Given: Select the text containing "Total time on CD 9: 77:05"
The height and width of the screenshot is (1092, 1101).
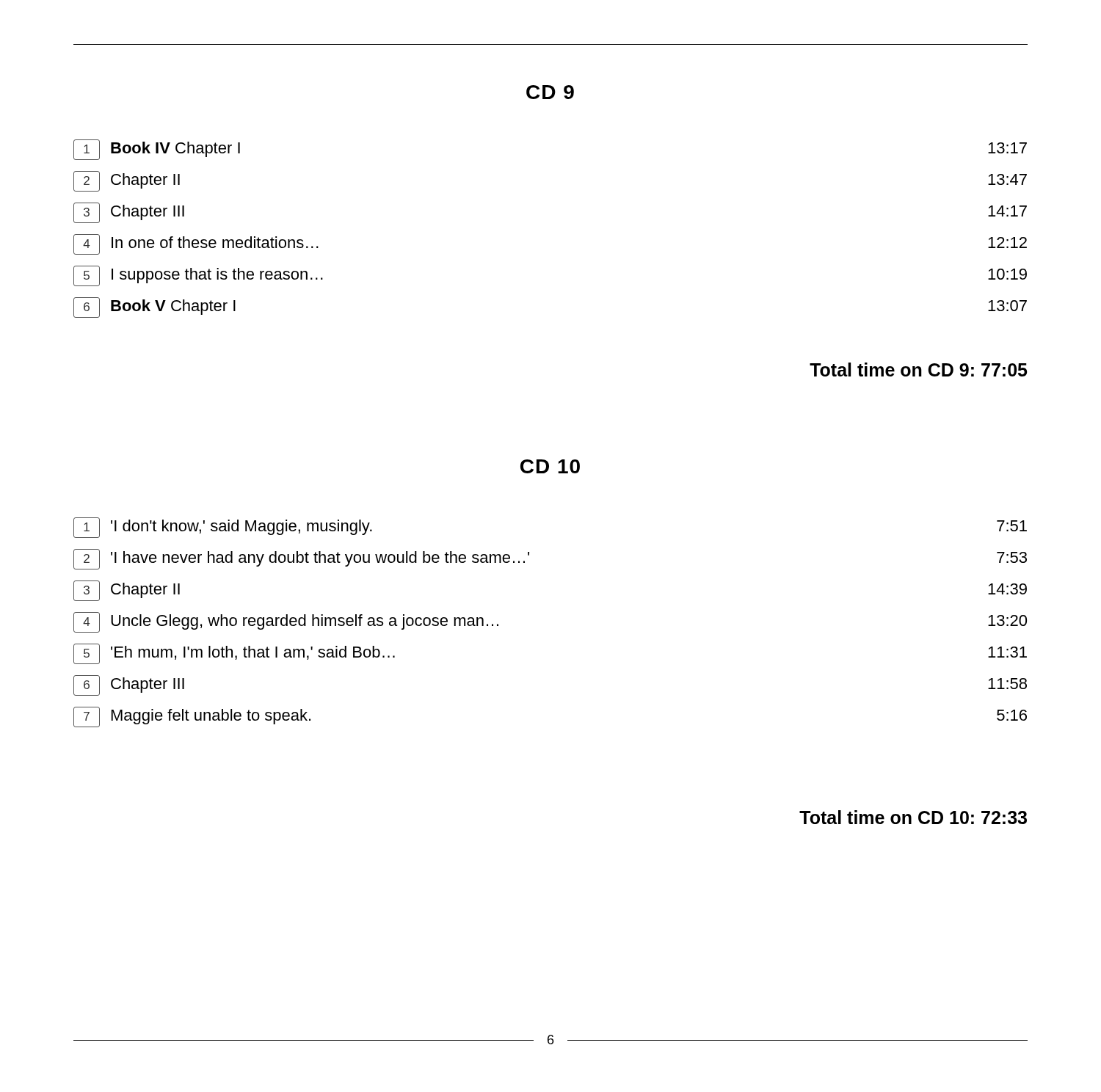Looking at the screenshot, I should click(x=919, y=370).
